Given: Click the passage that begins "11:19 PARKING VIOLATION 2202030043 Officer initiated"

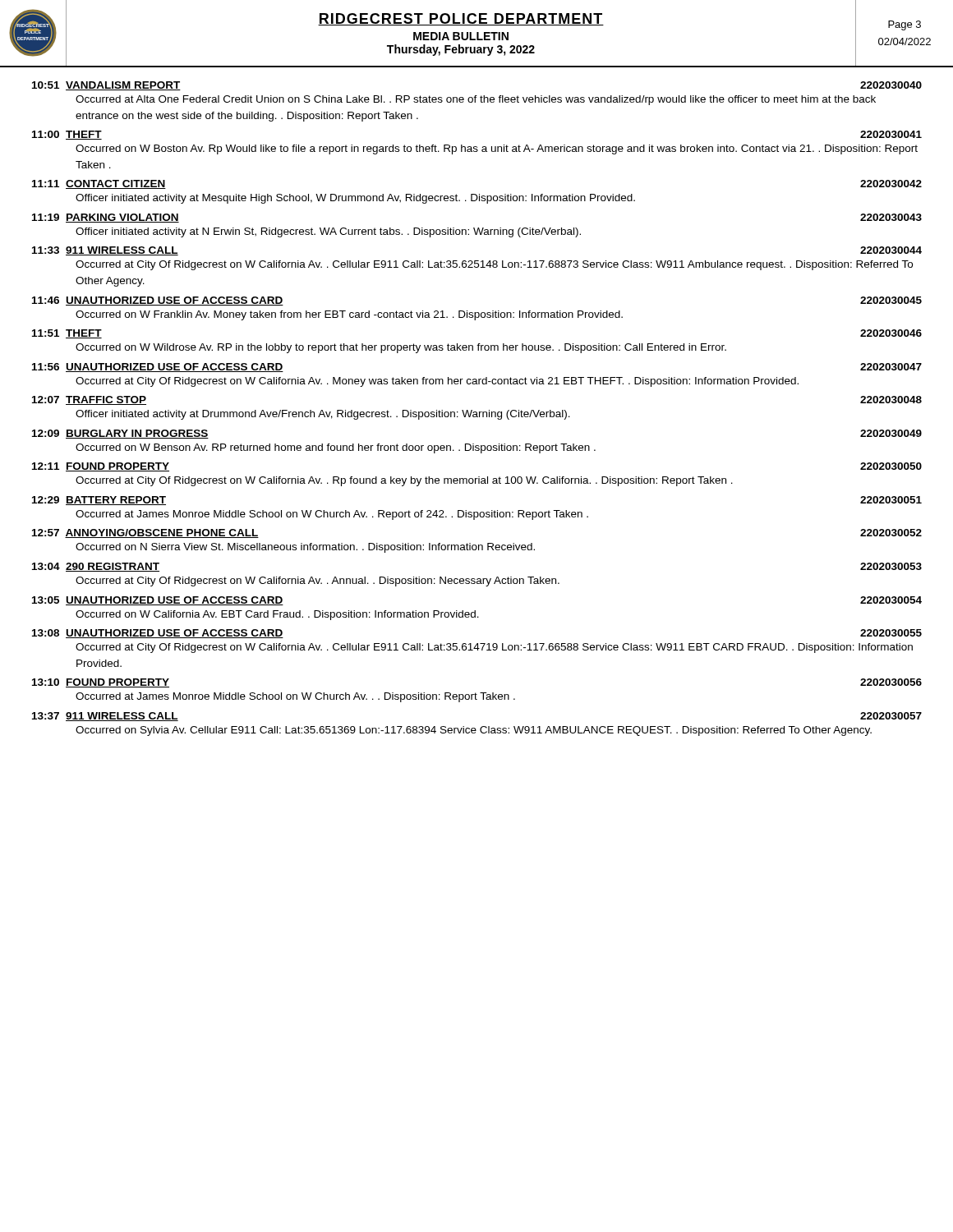Looking at the screenshot, I should pyautogui.click(x=476, y=225).
